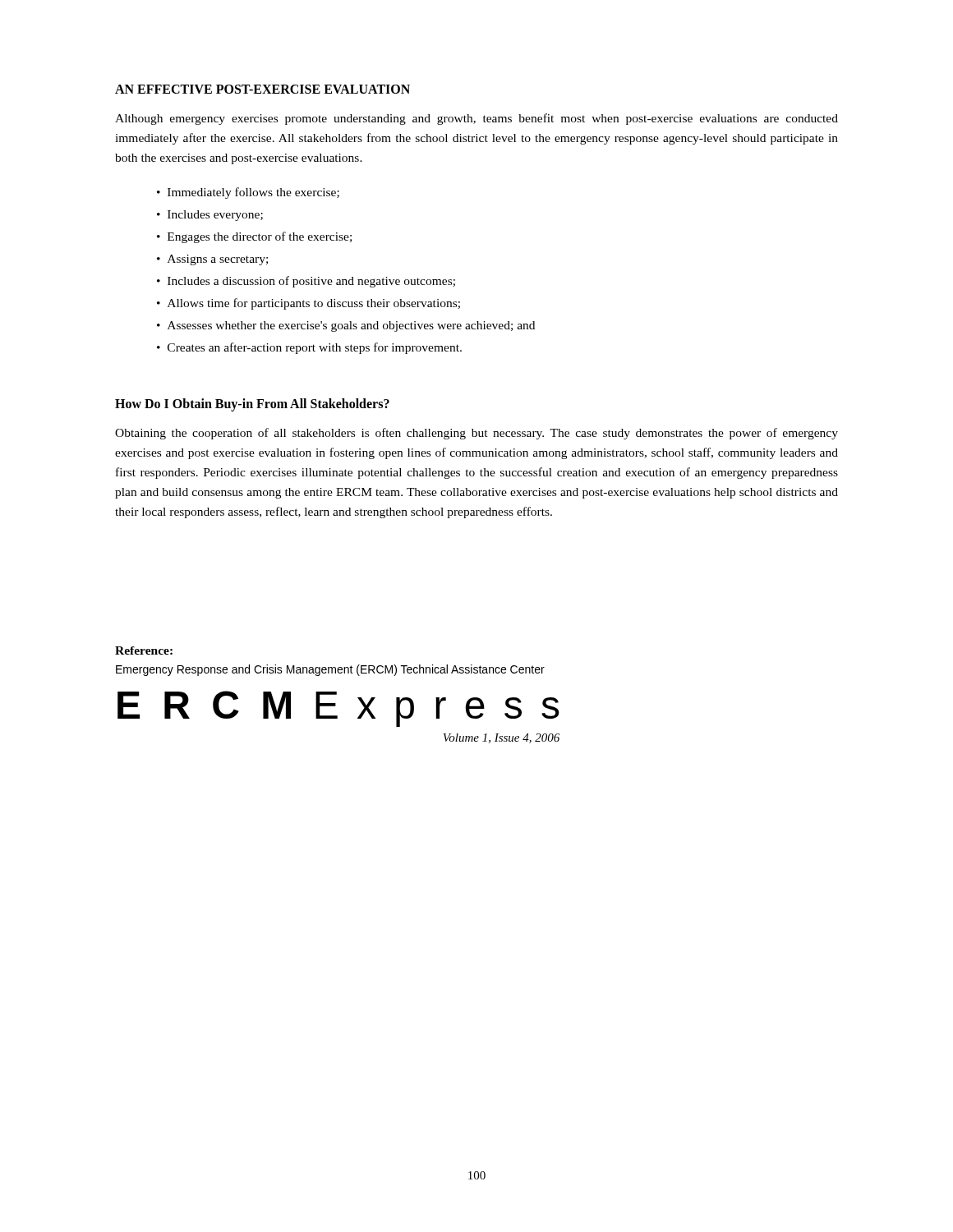The height and width of the screenshot is (1232, 953).
Task: Find the list item with the text "Assesses whether the exercise's goals and objectives were"
Action: click(351, 325)
